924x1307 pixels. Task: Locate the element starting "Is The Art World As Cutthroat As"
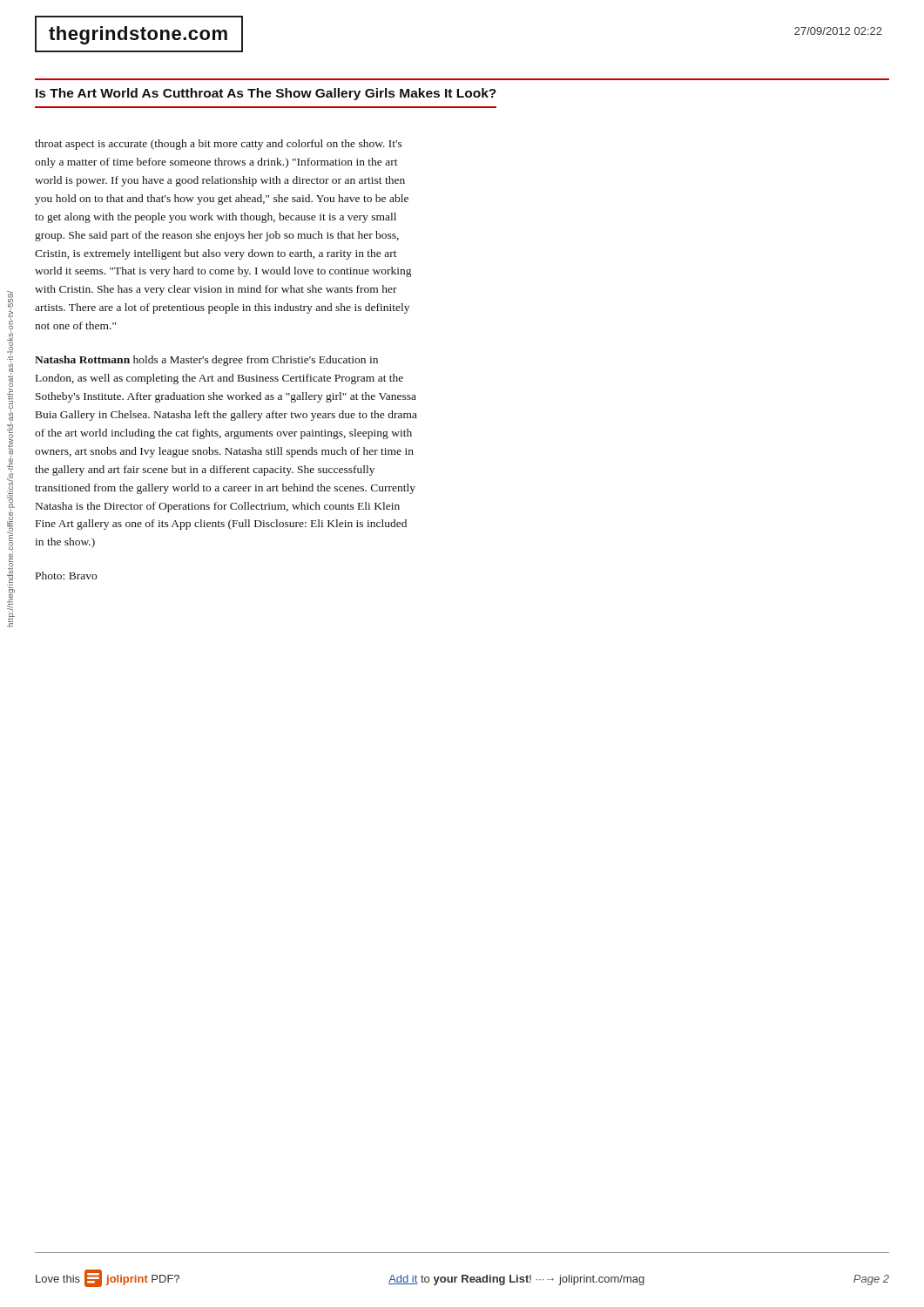pos(266,97)
